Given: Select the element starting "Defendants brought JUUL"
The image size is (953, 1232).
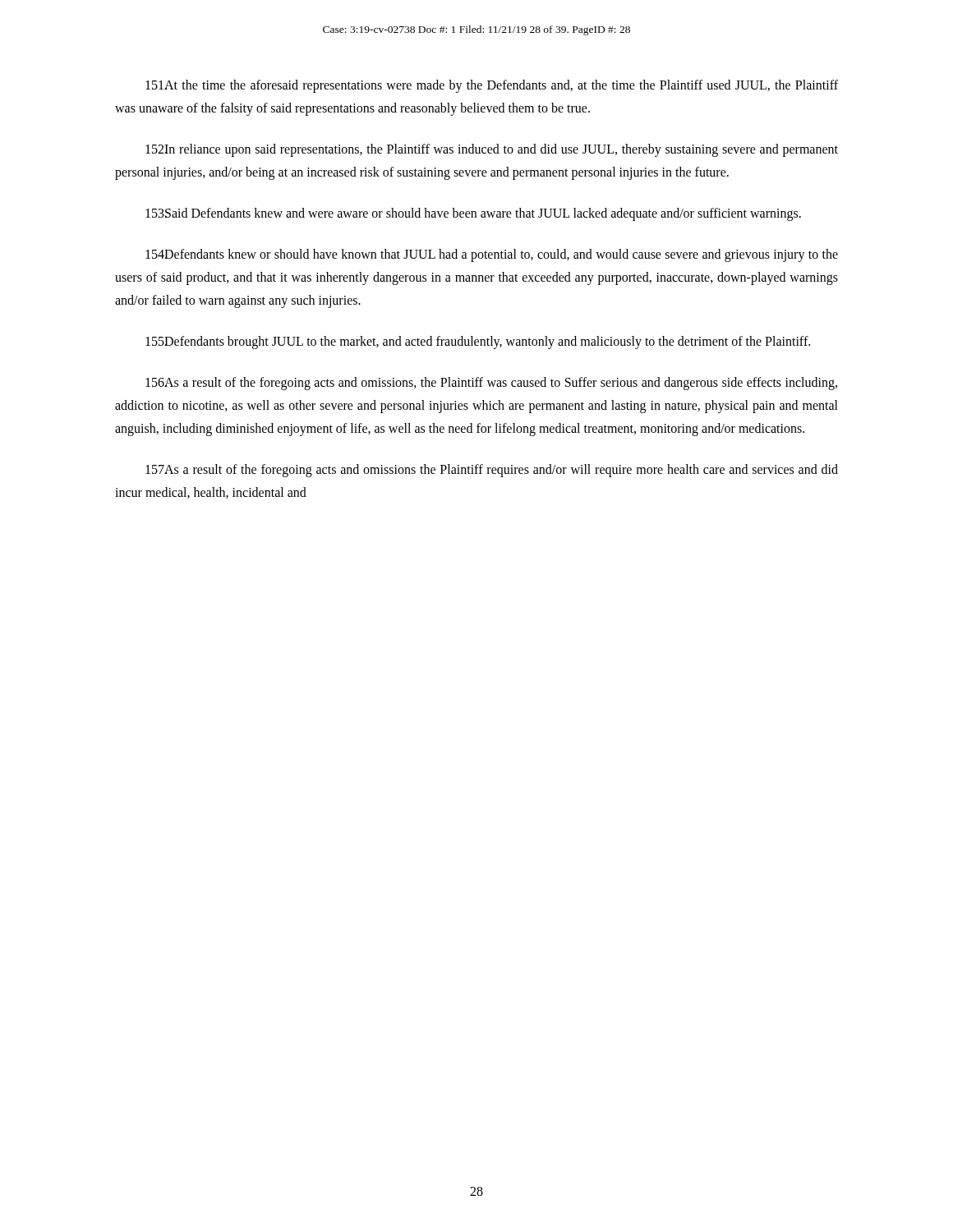Looking at the screenshot, I should click(x=463, y=342).
